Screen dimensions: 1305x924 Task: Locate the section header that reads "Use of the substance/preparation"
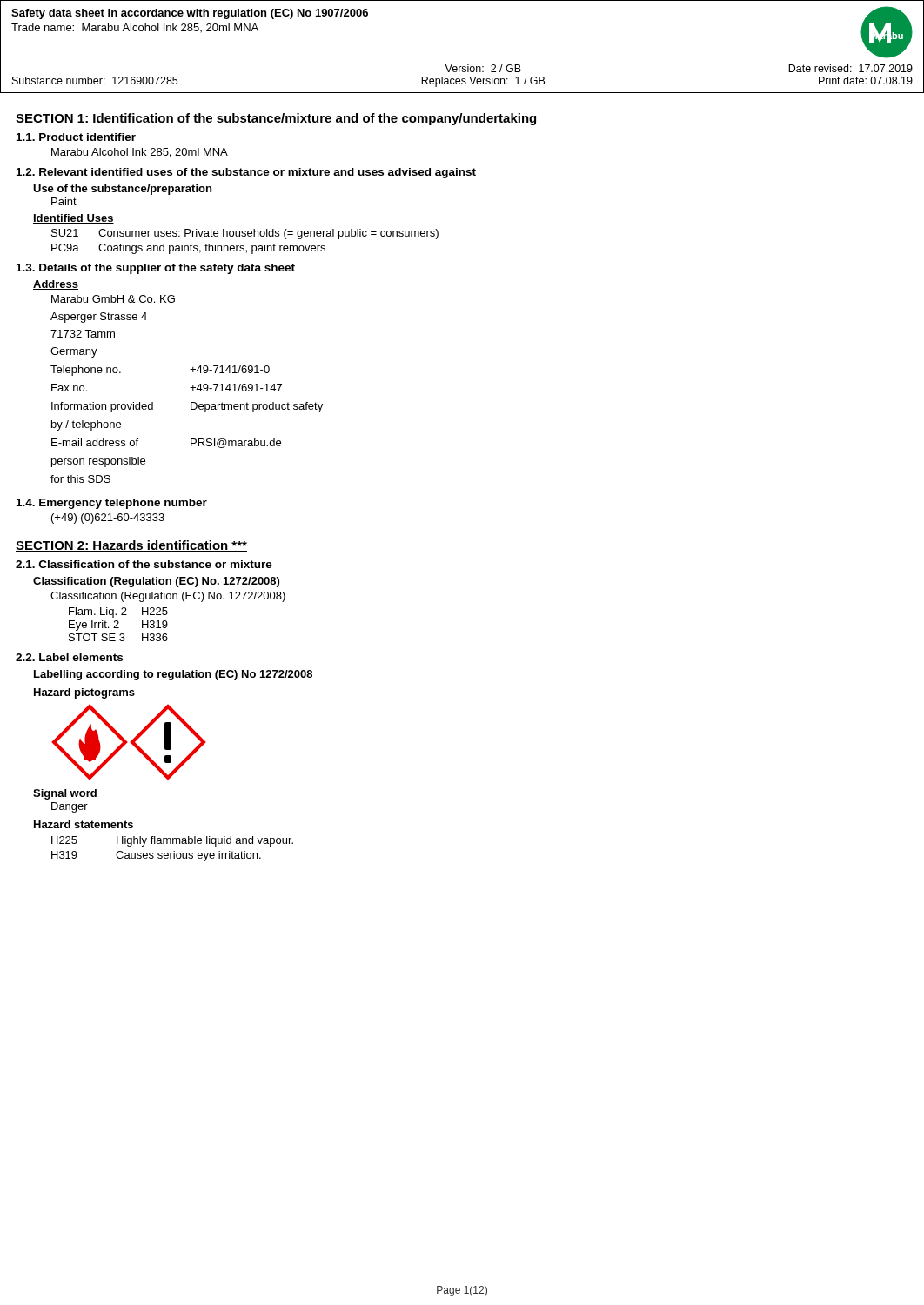point(123,188)
